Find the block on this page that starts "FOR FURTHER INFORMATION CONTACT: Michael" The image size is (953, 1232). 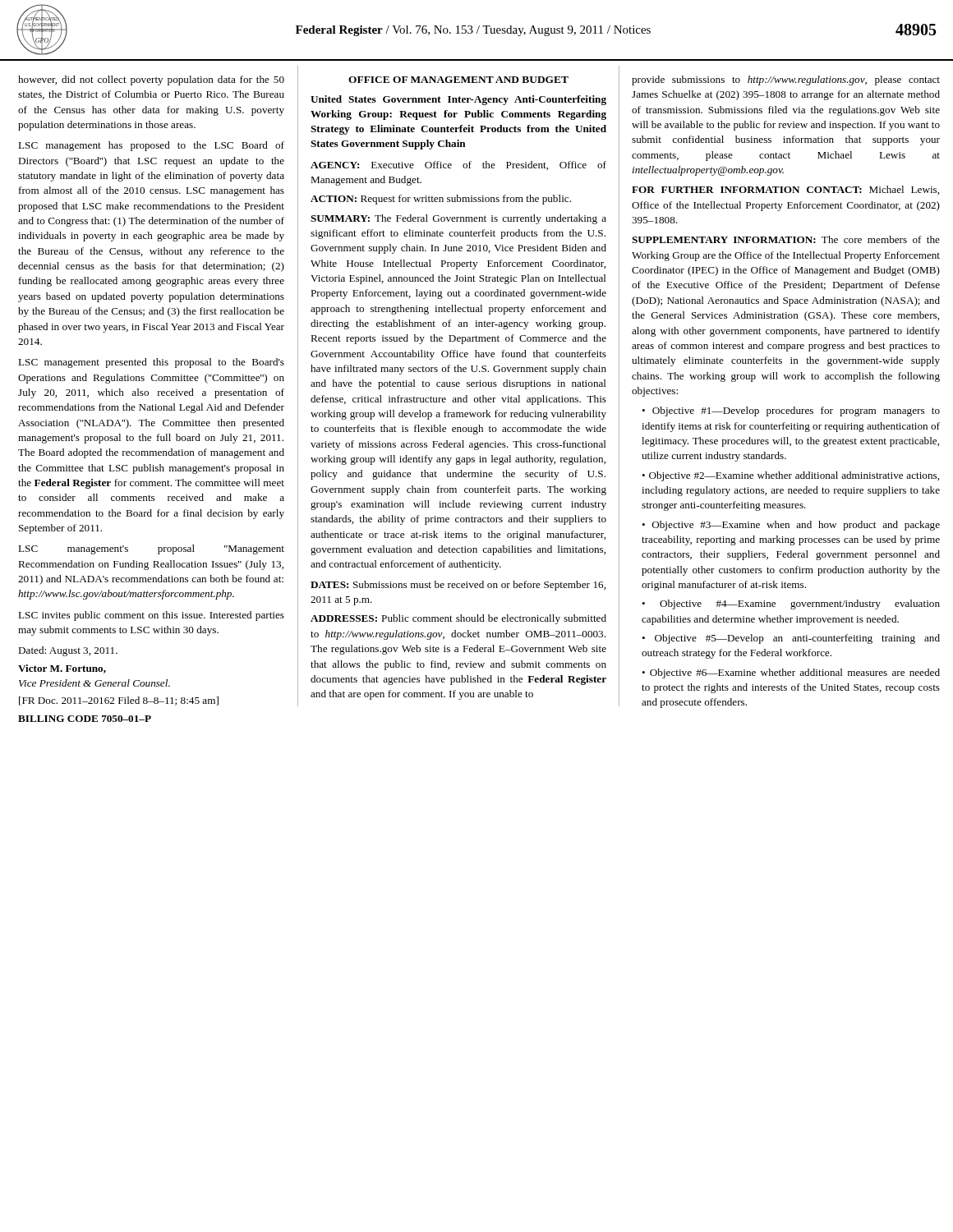[x=786, y=205]
